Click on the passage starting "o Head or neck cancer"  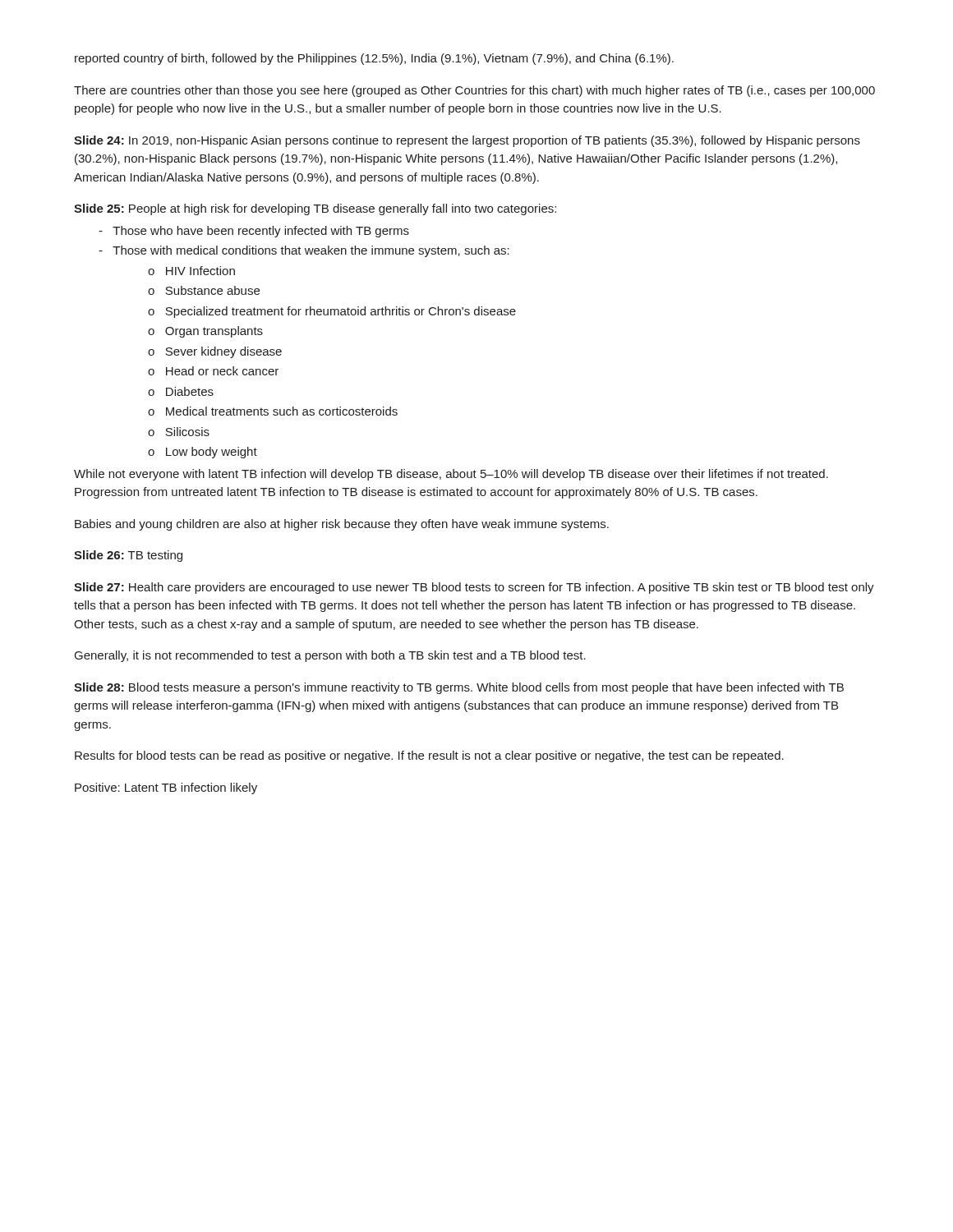click(213, 371)
